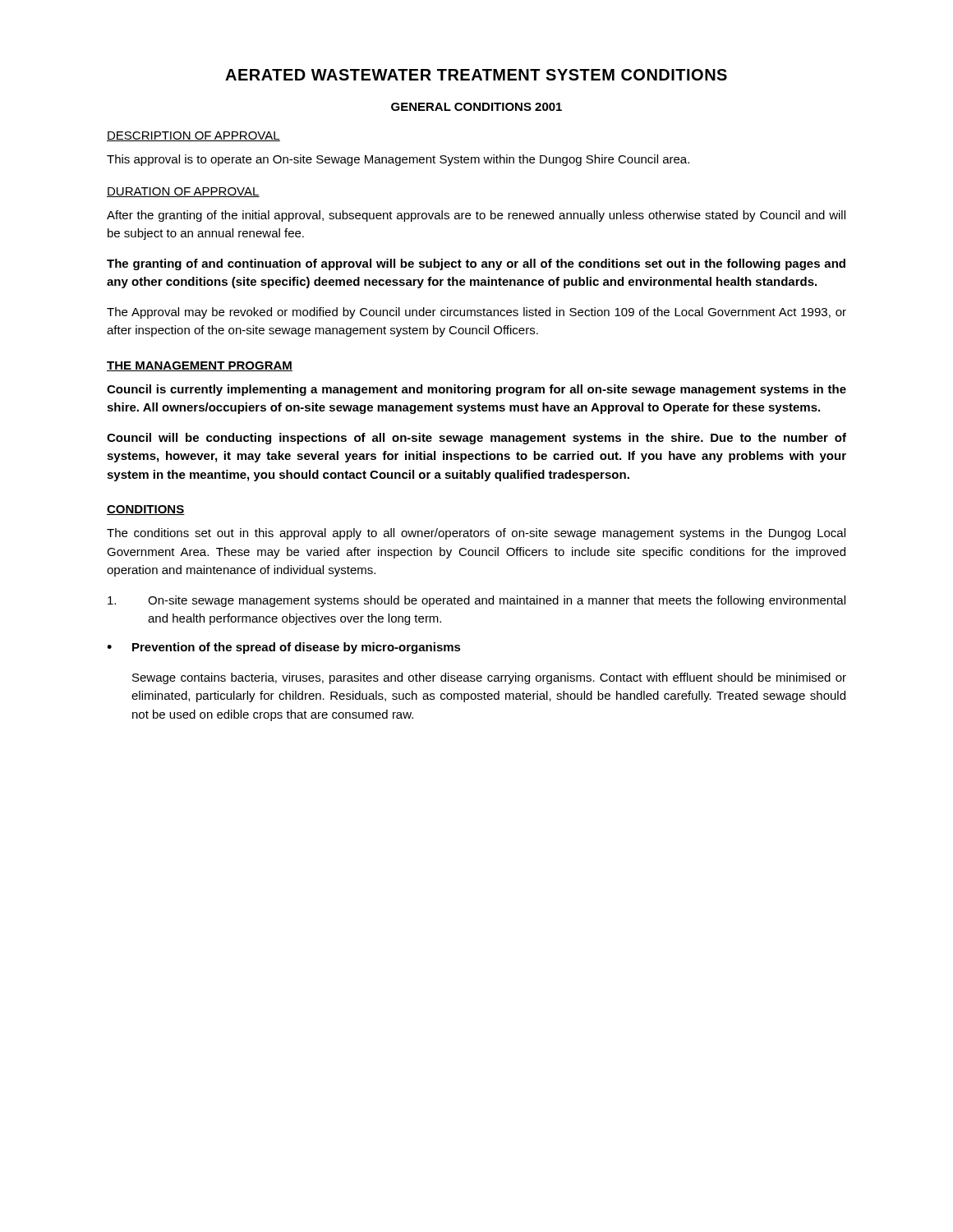Locate the passage starting "Council will be conducting inspections of all"
The width and height of the screenshot is (953, 1232).
[x=476, y=455]
